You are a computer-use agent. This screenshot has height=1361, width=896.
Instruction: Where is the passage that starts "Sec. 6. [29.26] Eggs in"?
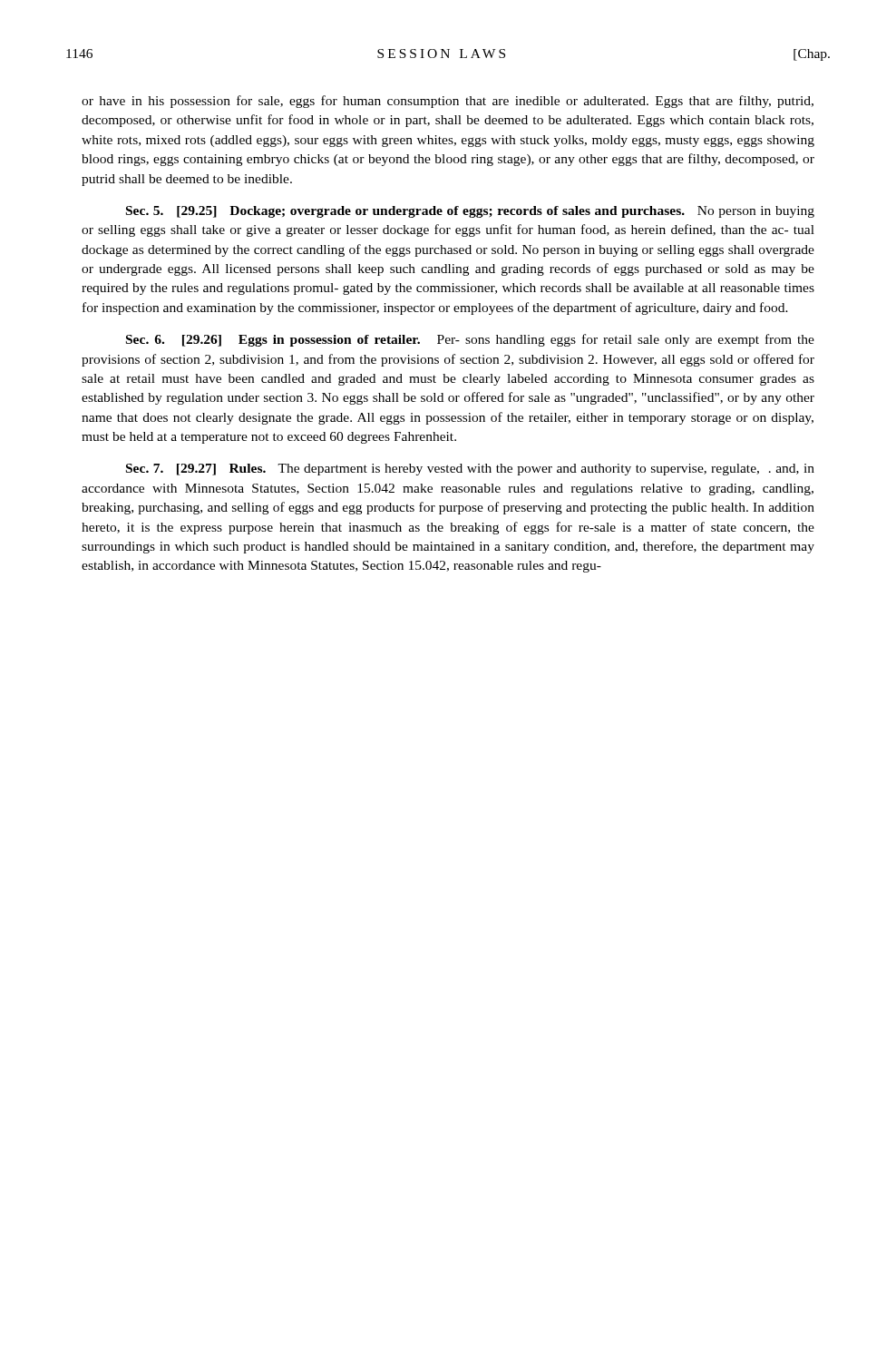[x=448, y=387]
